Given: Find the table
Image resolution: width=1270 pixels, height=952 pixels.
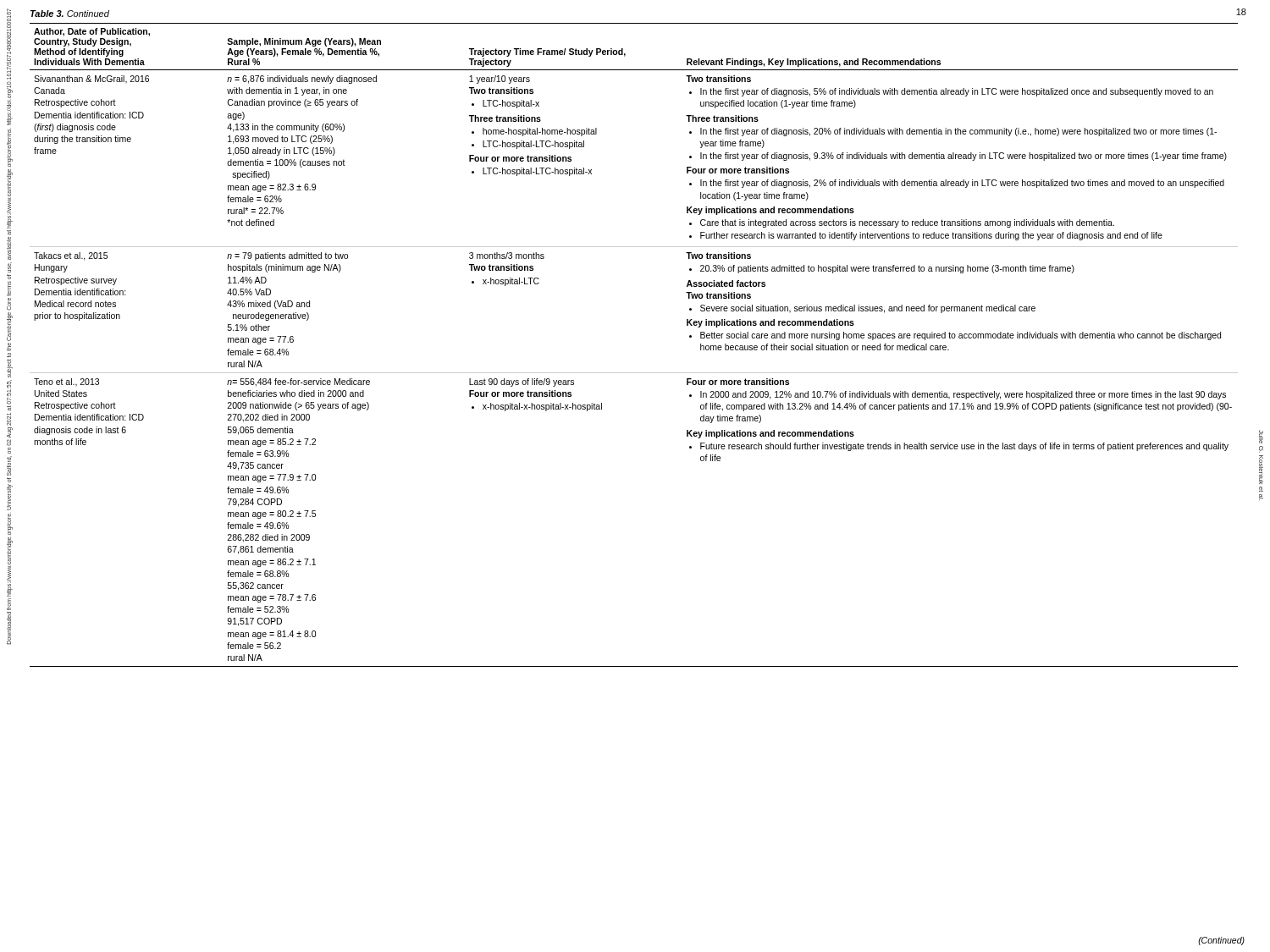Looking at the screenshot, I should click(634, 345).
